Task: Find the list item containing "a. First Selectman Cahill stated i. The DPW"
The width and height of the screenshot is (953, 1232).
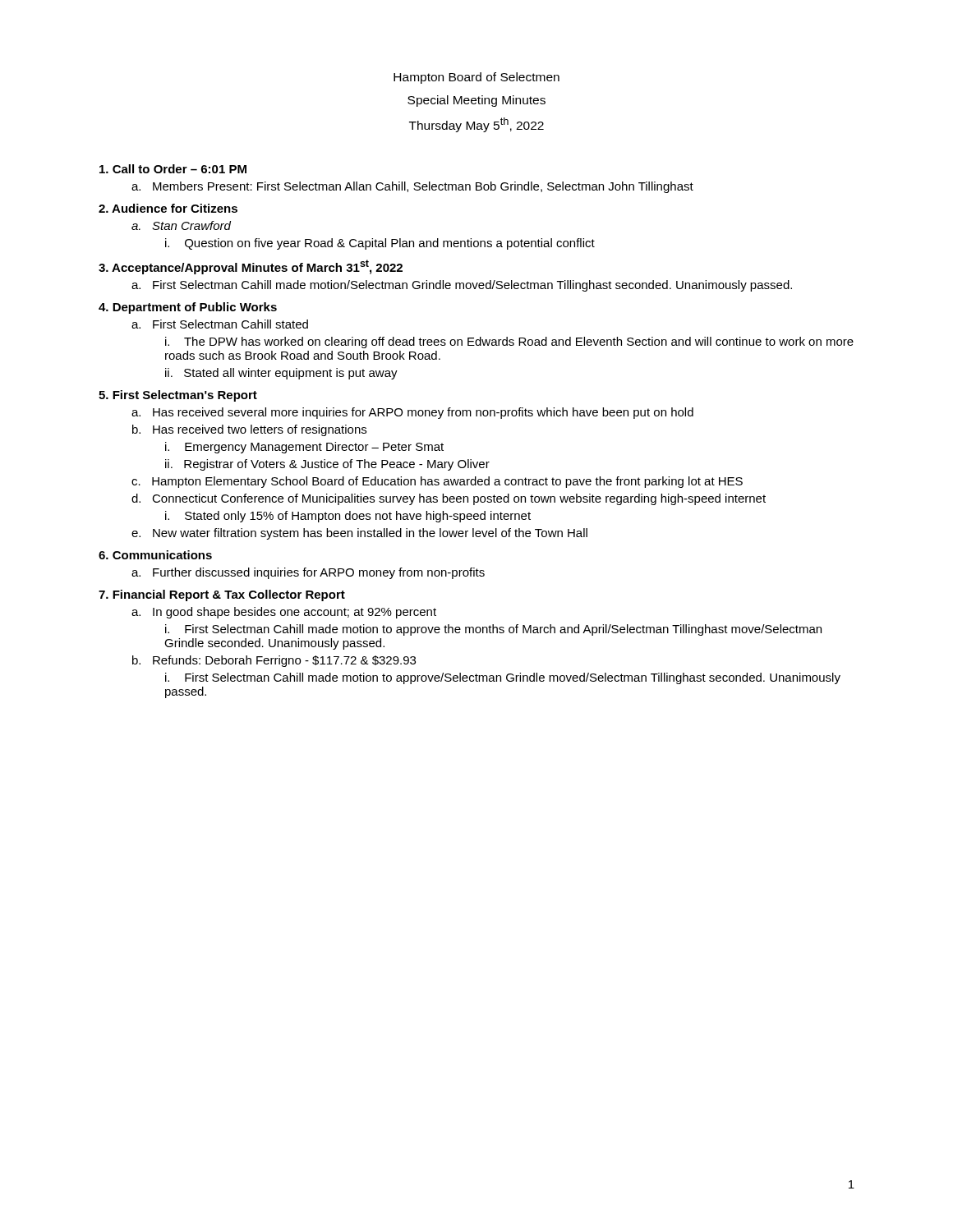Action: (493, 348)
